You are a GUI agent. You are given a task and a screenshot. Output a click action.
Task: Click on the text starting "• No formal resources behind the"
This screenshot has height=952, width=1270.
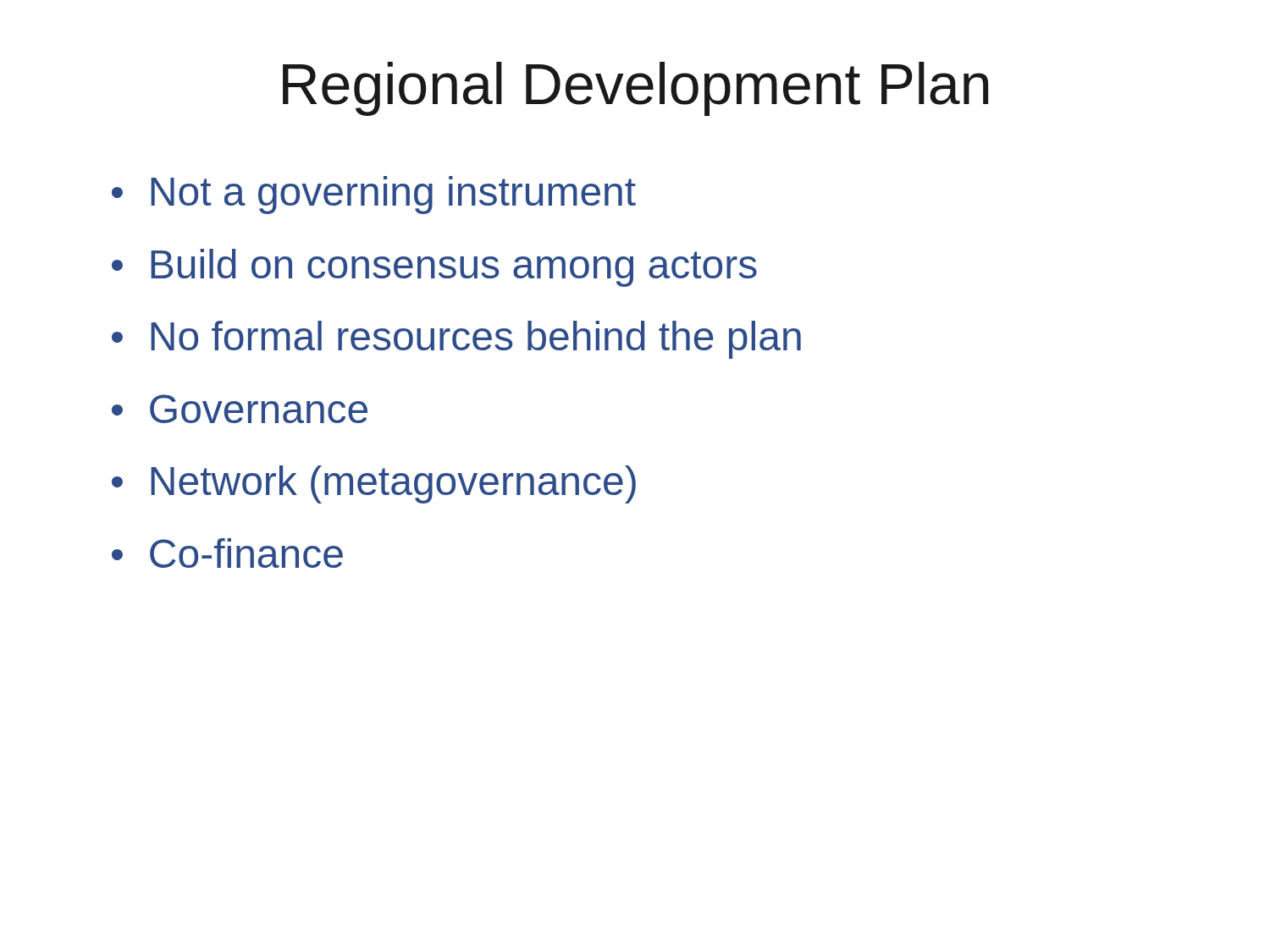click(x=457, y=337)
